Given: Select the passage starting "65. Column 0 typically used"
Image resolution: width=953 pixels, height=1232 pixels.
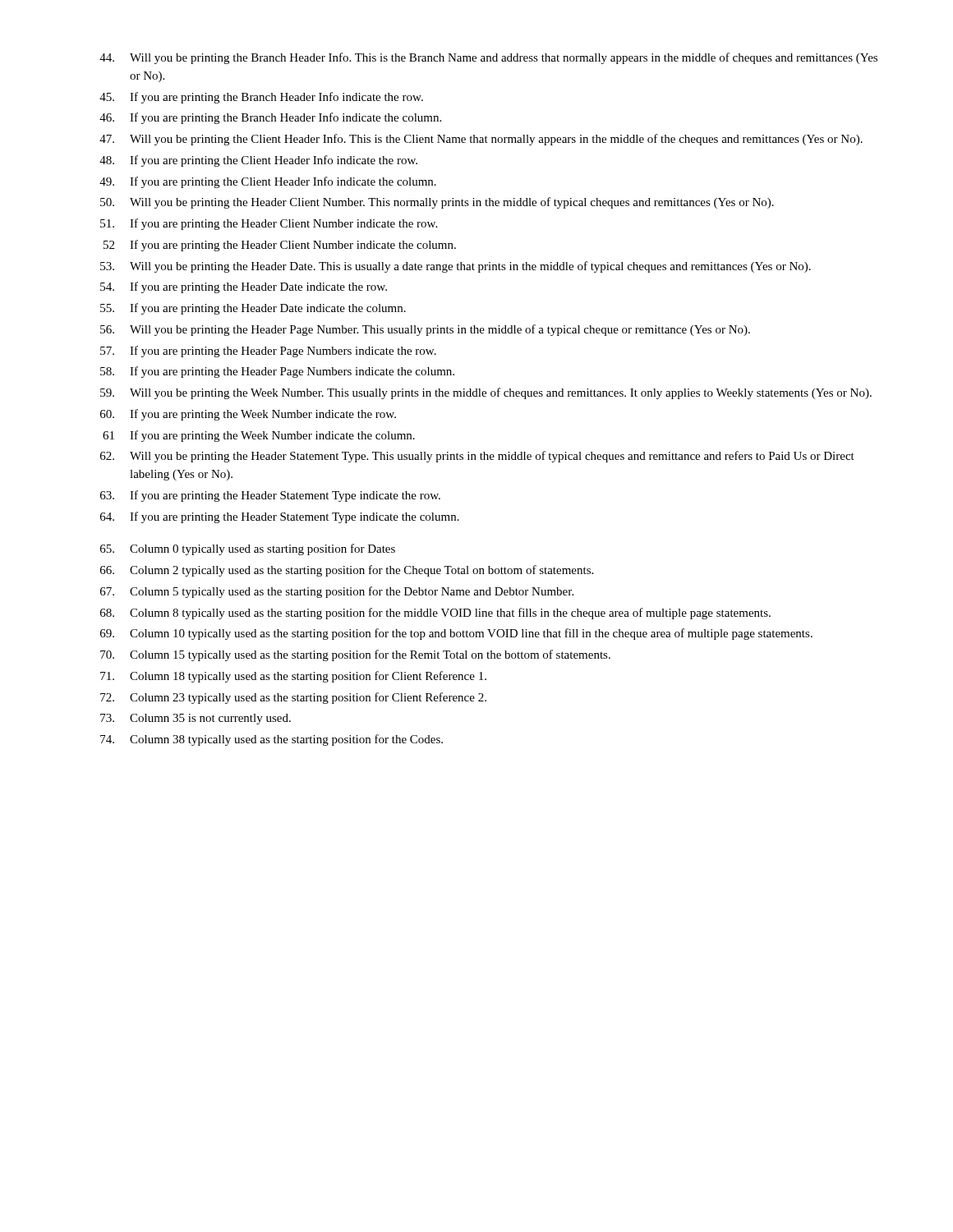Looking at the screenshot, I should coord(248,549).
